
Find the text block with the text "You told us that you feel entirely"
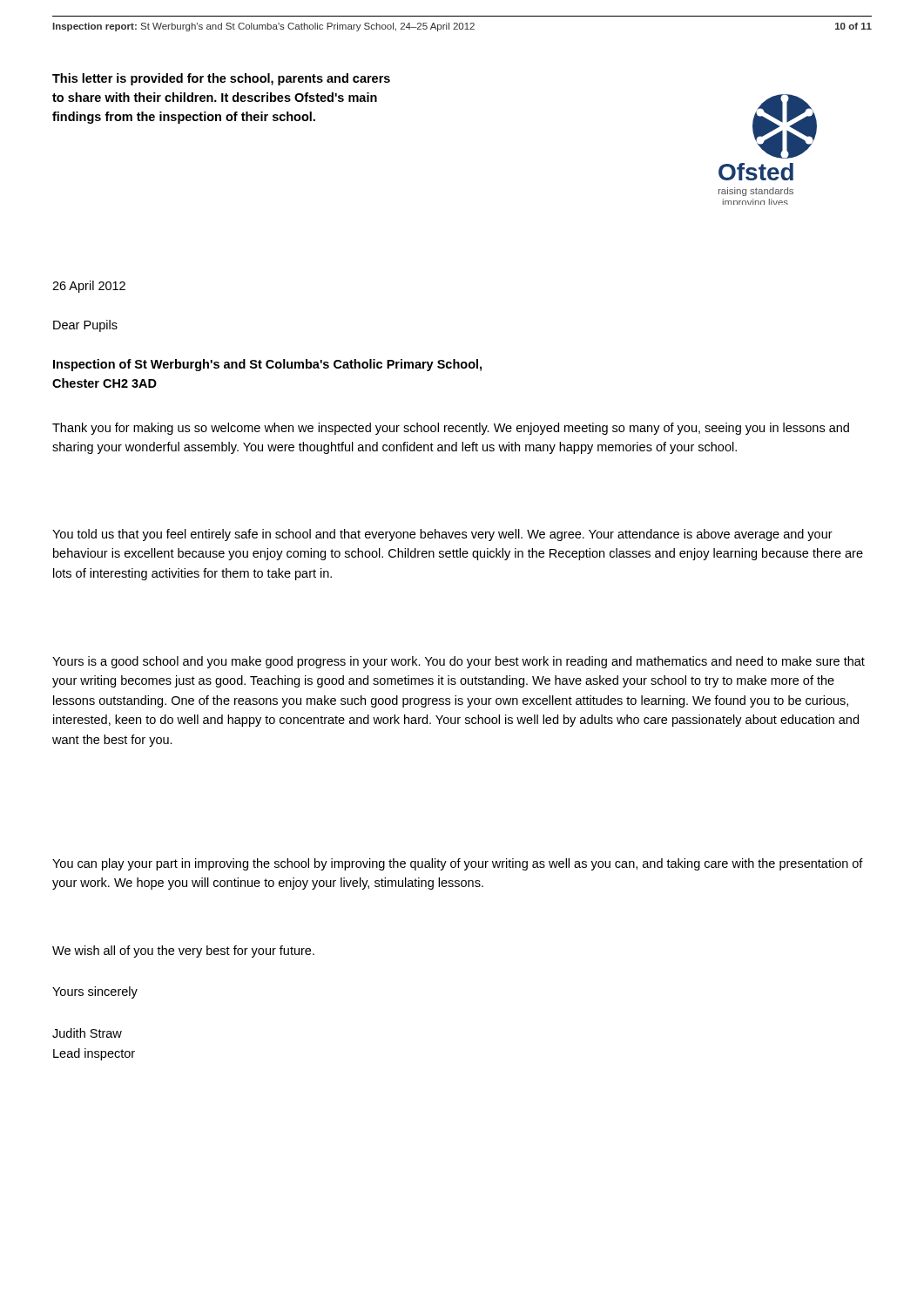(458, 554)
